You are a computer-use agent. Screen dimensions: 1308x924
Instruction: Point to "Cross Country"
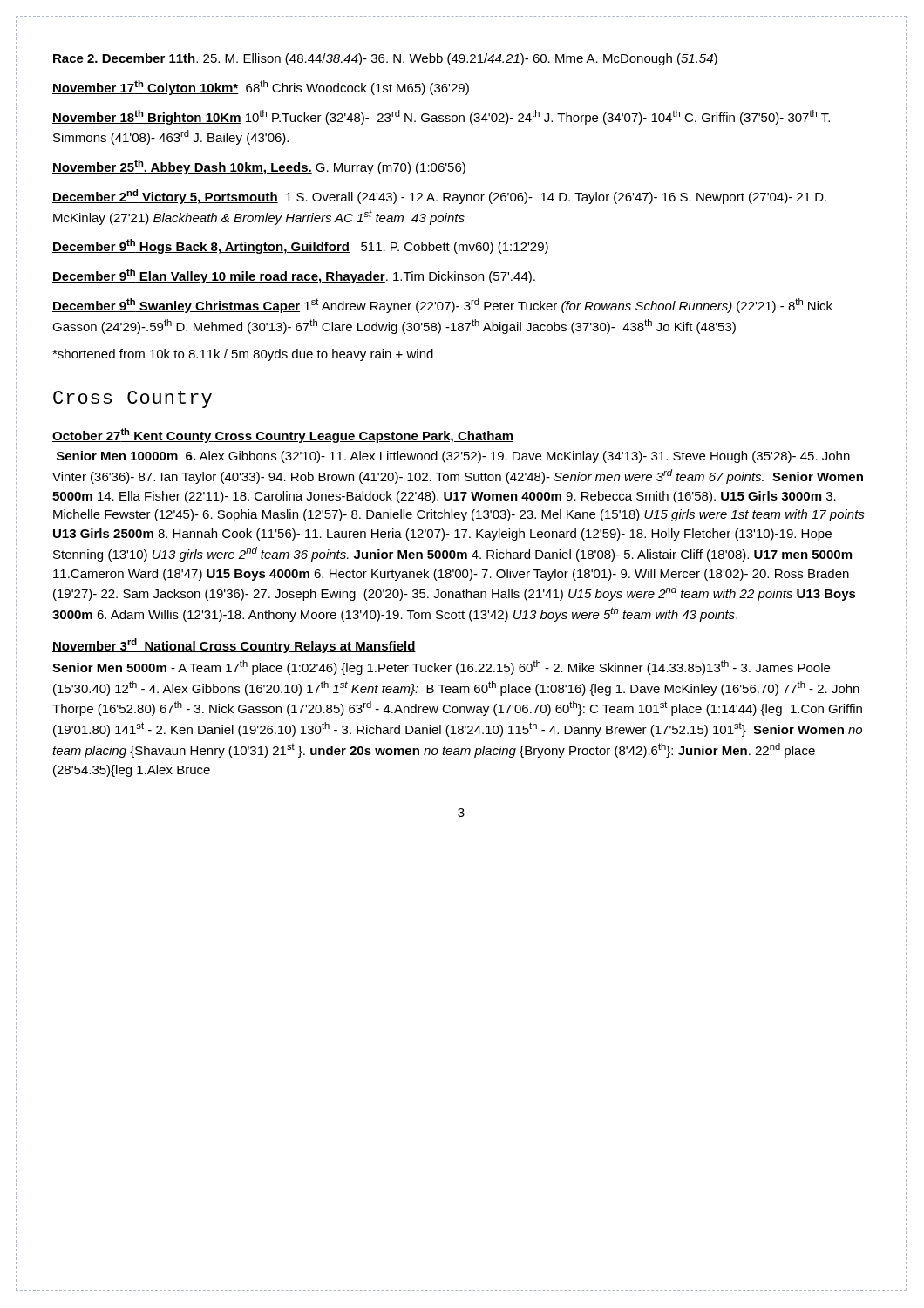point(133,400)
